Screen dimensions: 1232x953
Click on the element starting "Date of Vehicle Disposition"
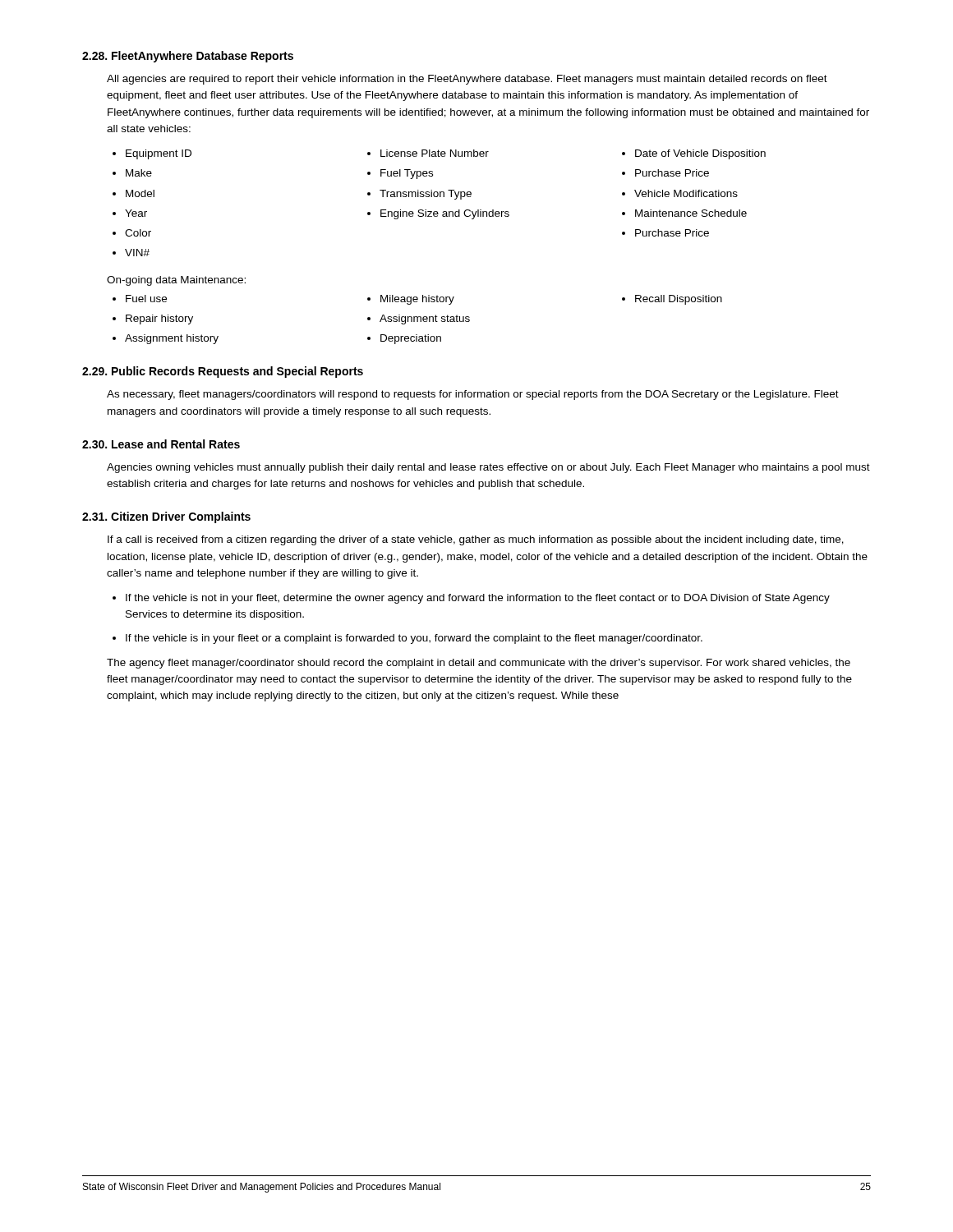(x=700, y=153)
